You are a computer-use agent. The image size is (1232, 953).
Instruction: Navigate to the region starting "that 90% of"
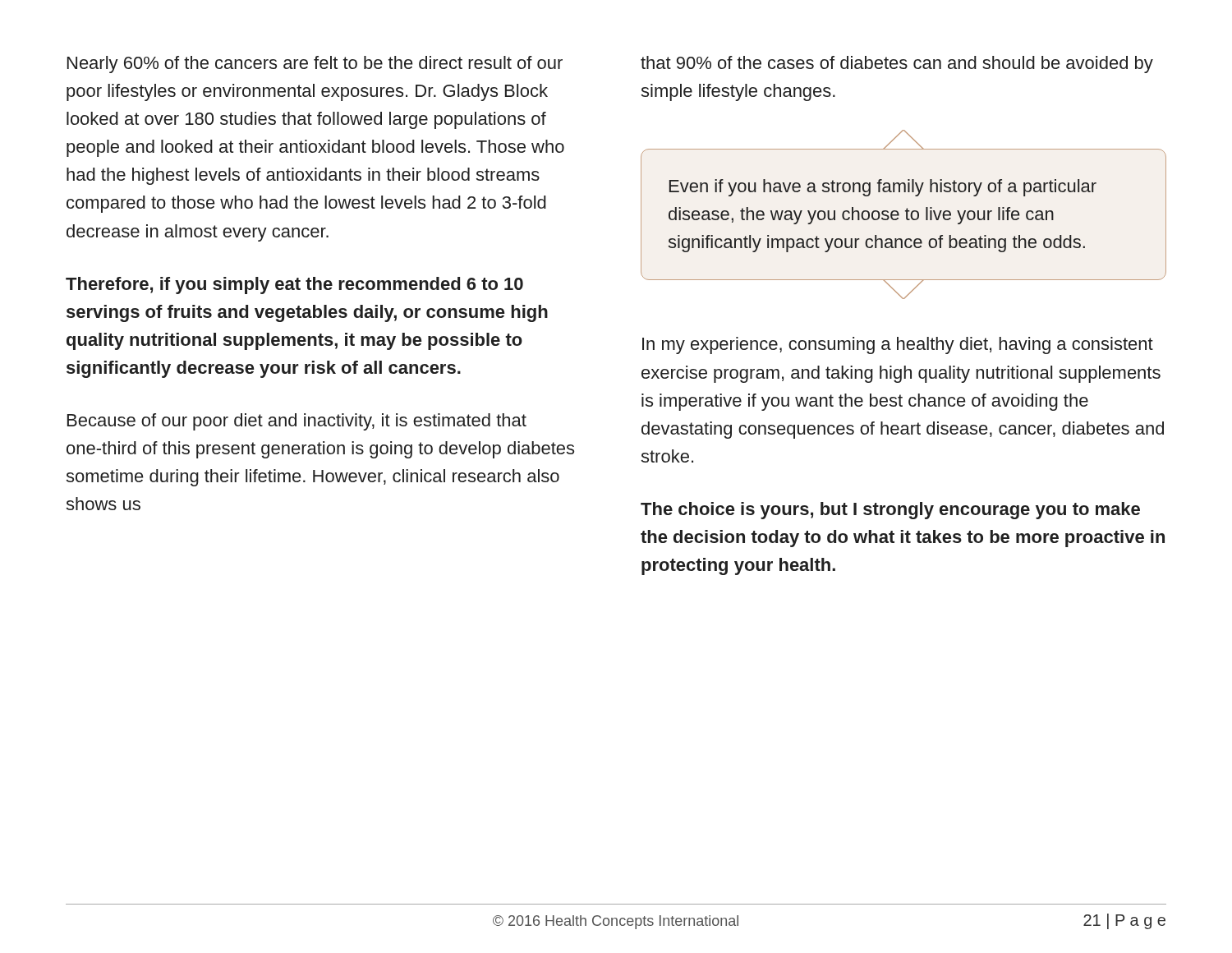click(903, 77)
